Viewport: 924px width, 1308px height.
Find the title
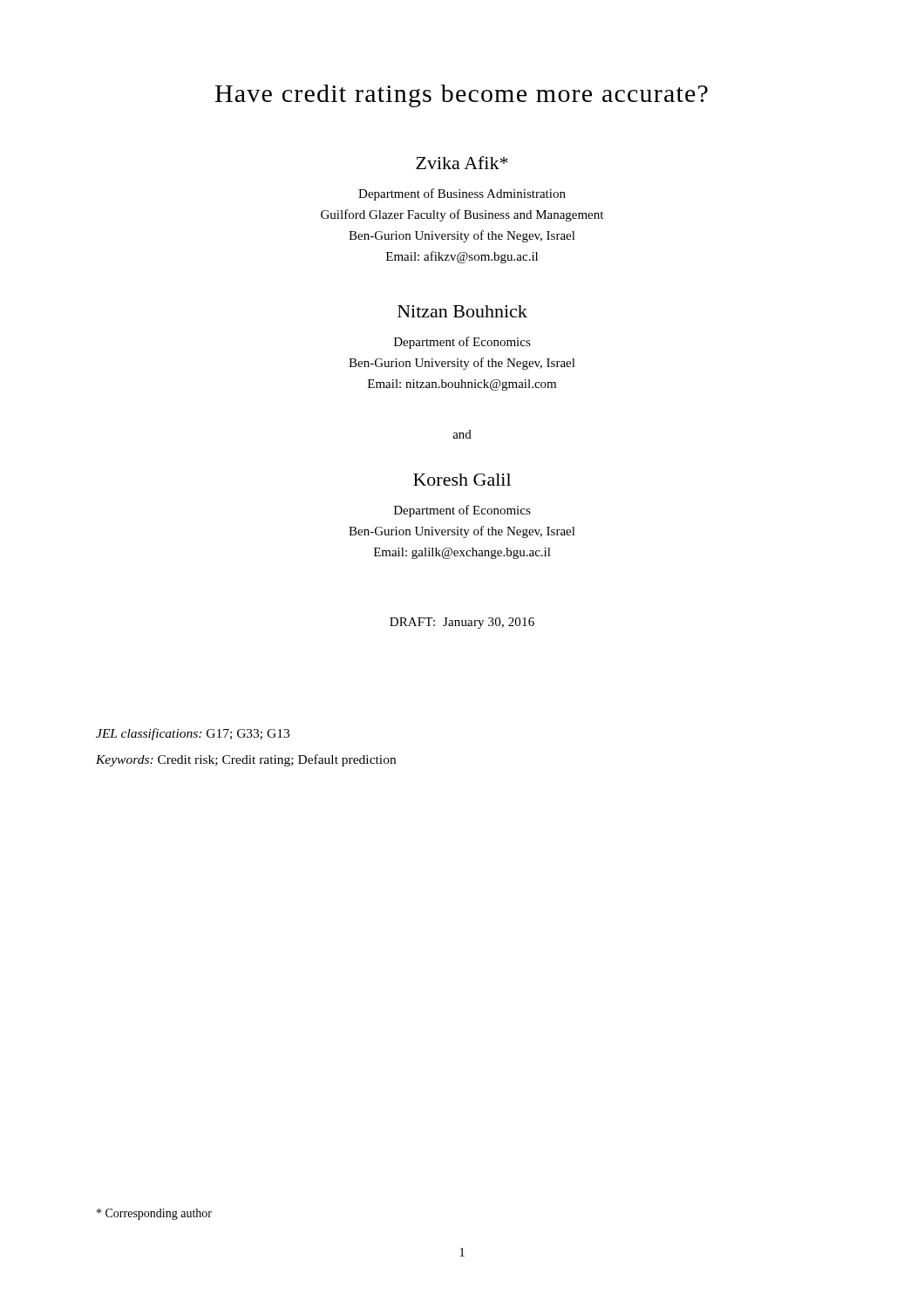(x=462, y=93)
